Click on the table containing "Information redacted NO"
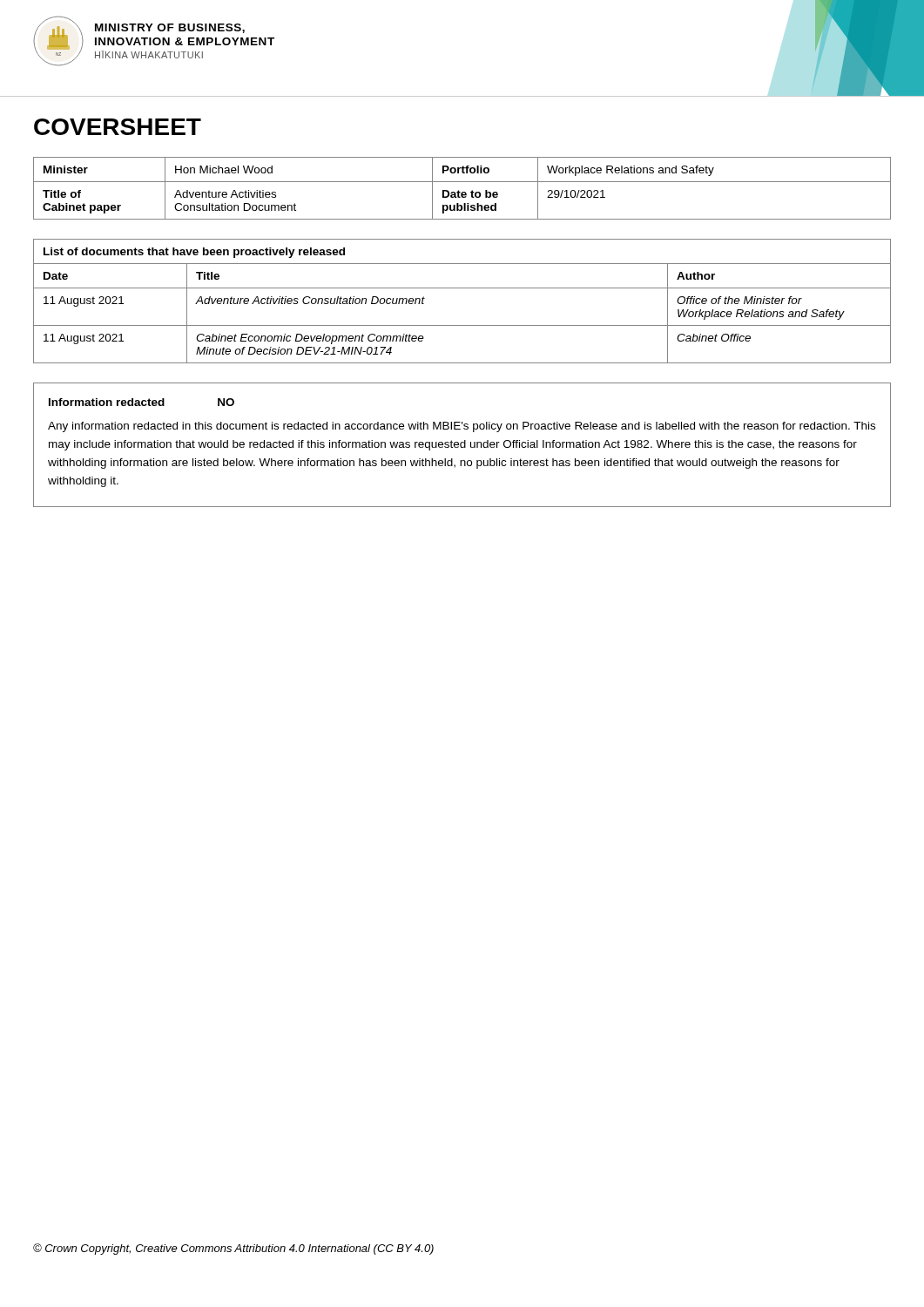The height and width of the screenshot is (1307, 924). click(462, 445)
